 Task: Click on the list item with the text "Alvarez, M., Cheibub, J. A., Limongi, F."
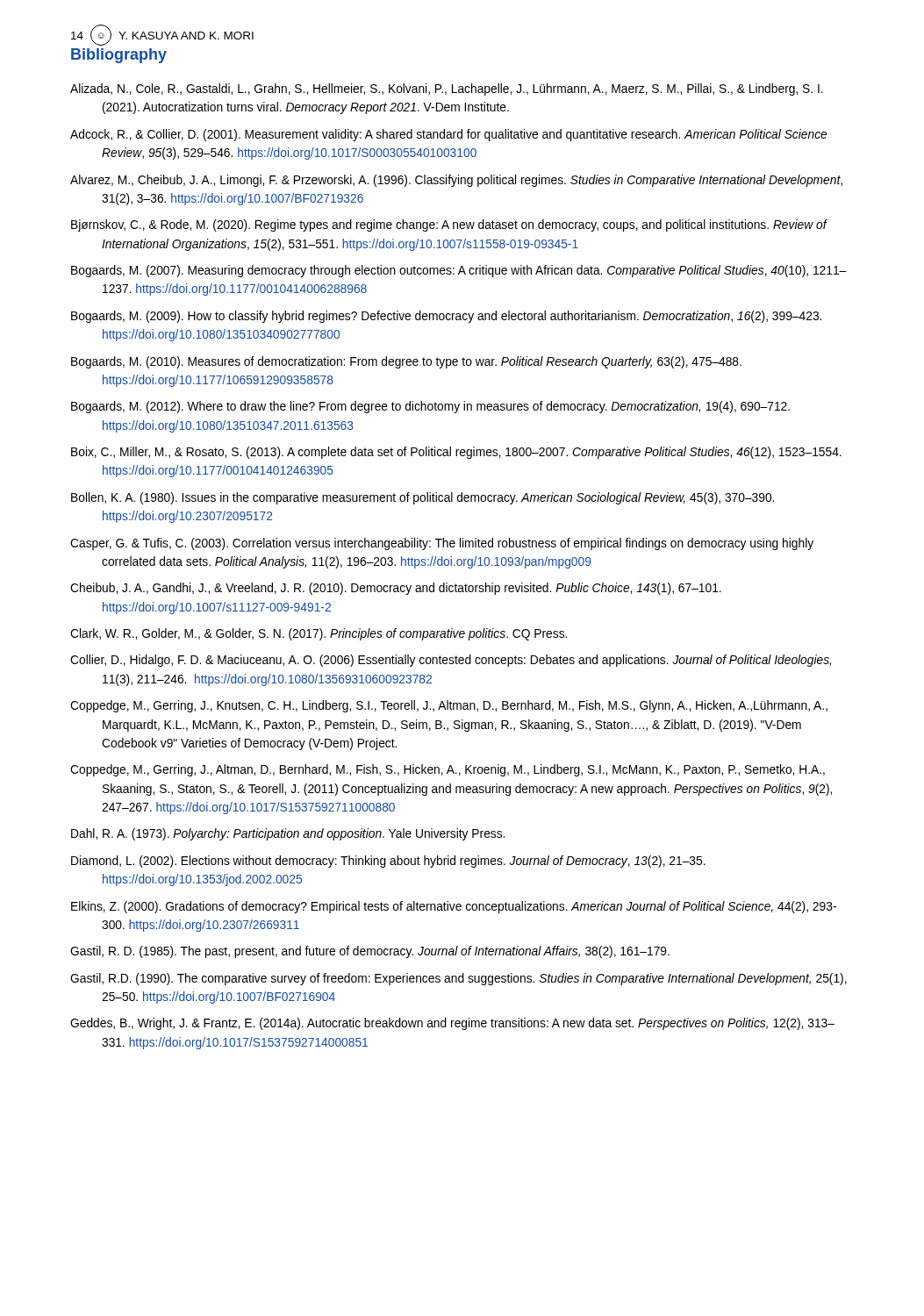click(x=457, y=189)
